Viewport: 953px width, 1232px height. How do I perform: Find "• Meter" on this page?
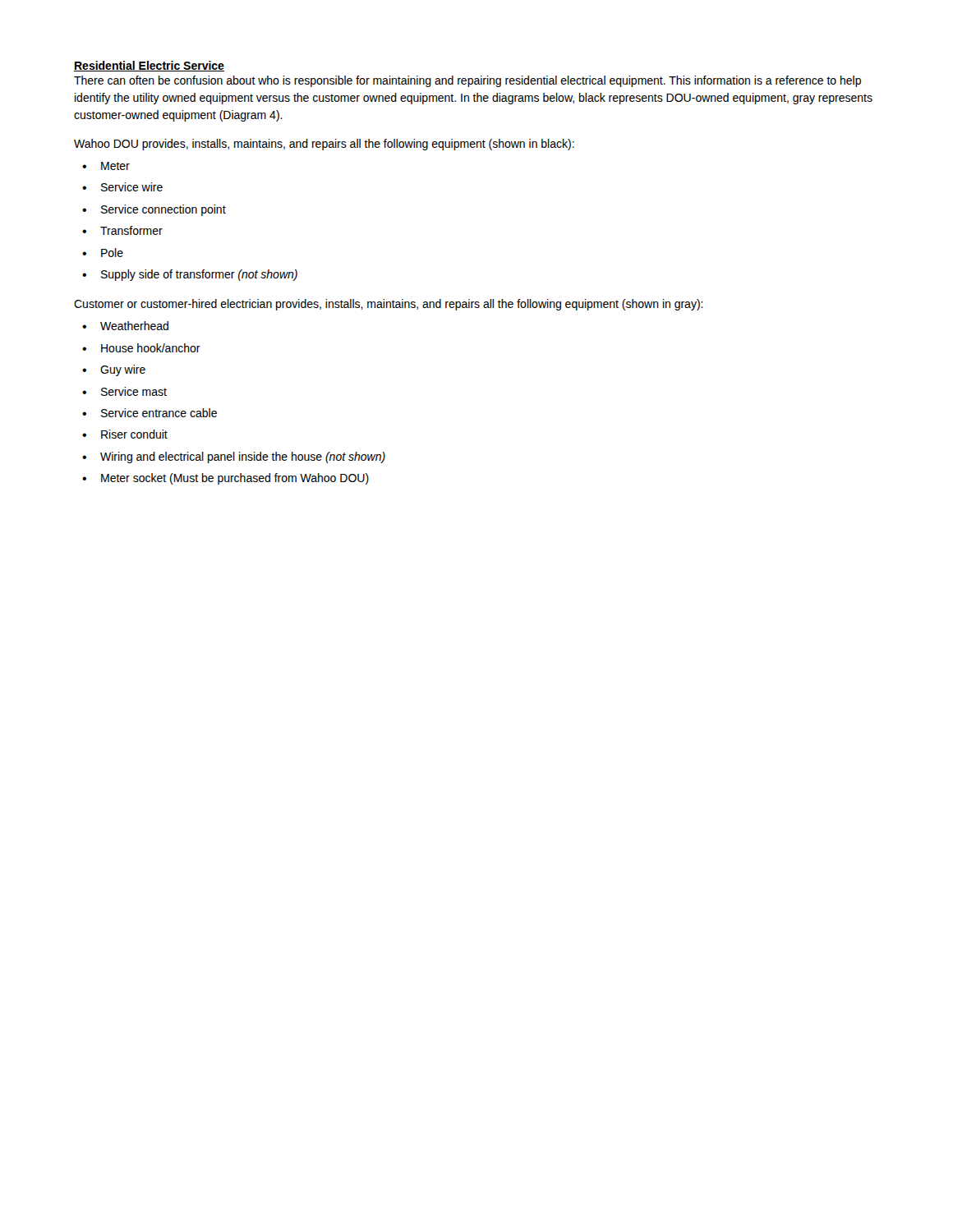106,166
